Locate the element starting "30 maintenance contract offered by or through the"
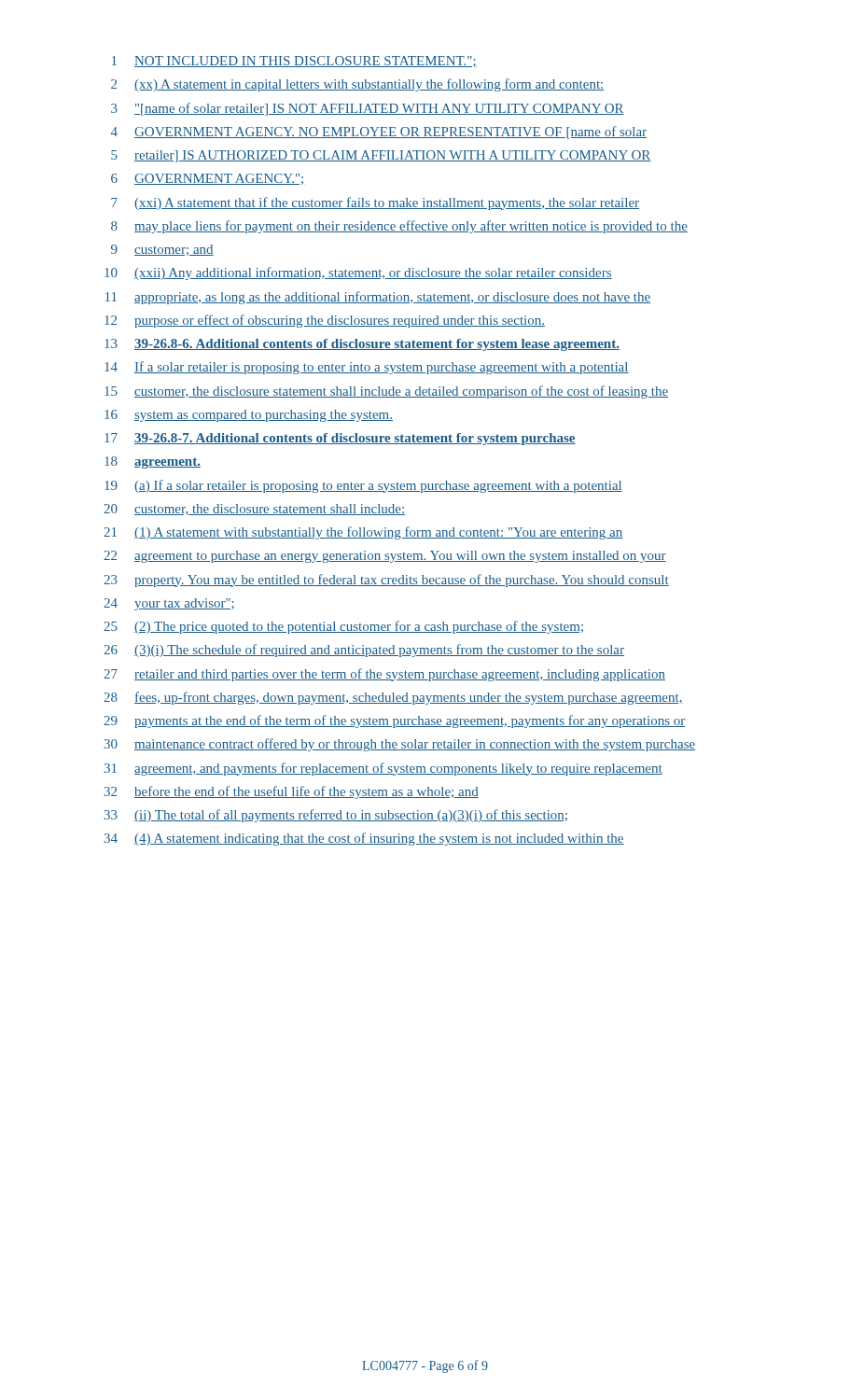 point(425,745)
